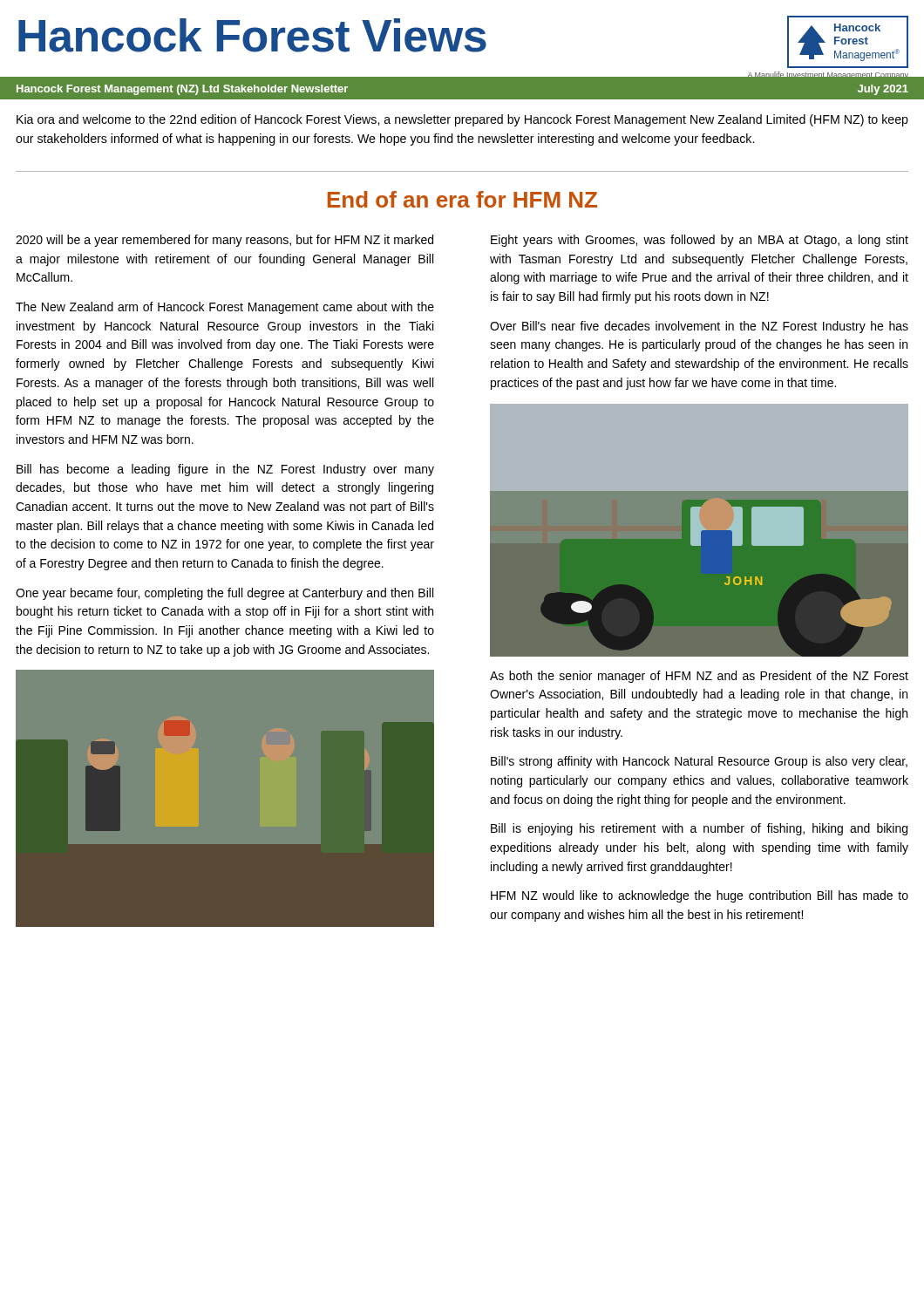This screenshot has height=1308, width=924.
Task: Find the text block that says "2020 will be"
Action: tap(224, 241)
